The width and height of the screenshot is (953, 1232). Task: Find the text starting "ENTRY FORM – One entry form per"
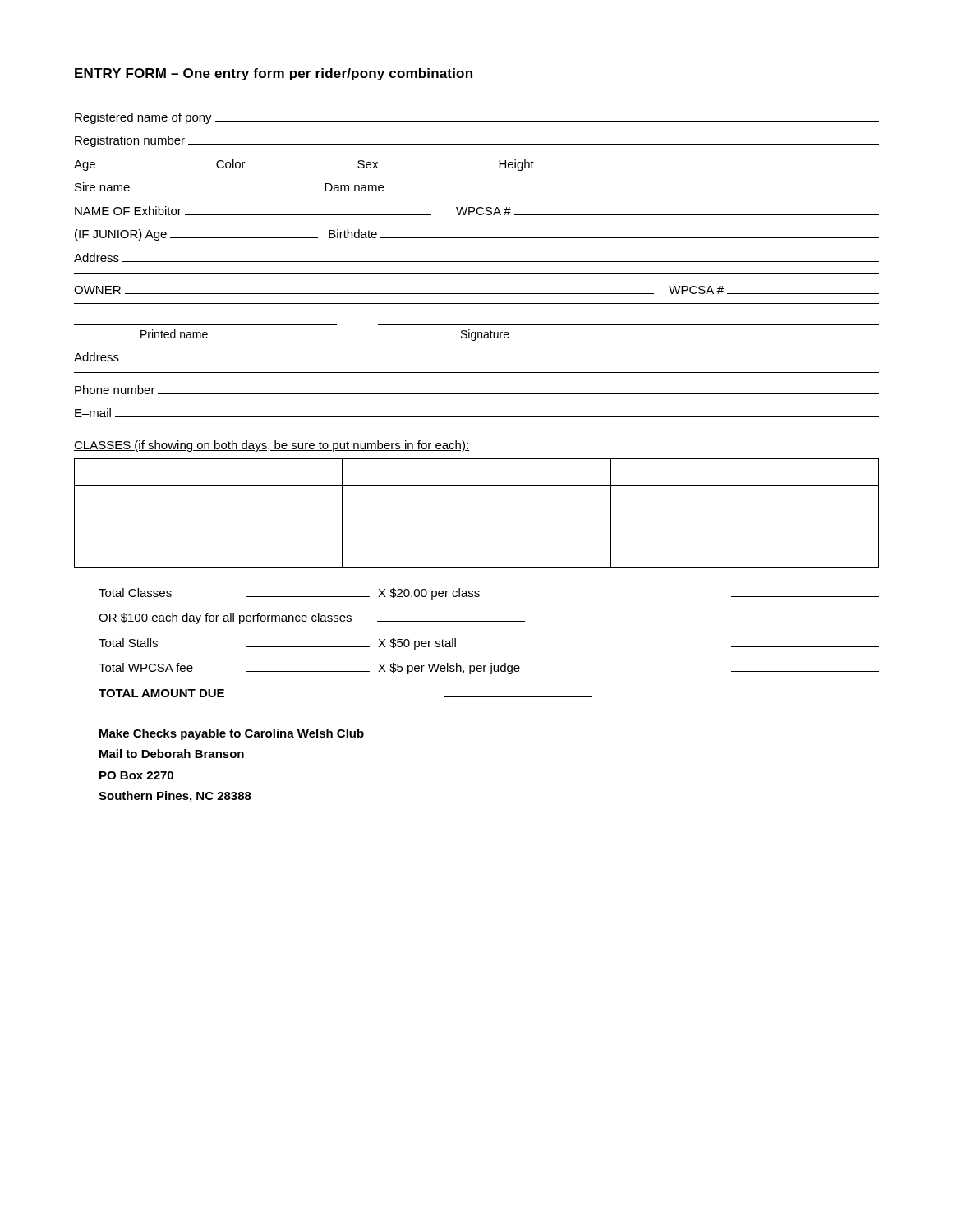(274, 73)
